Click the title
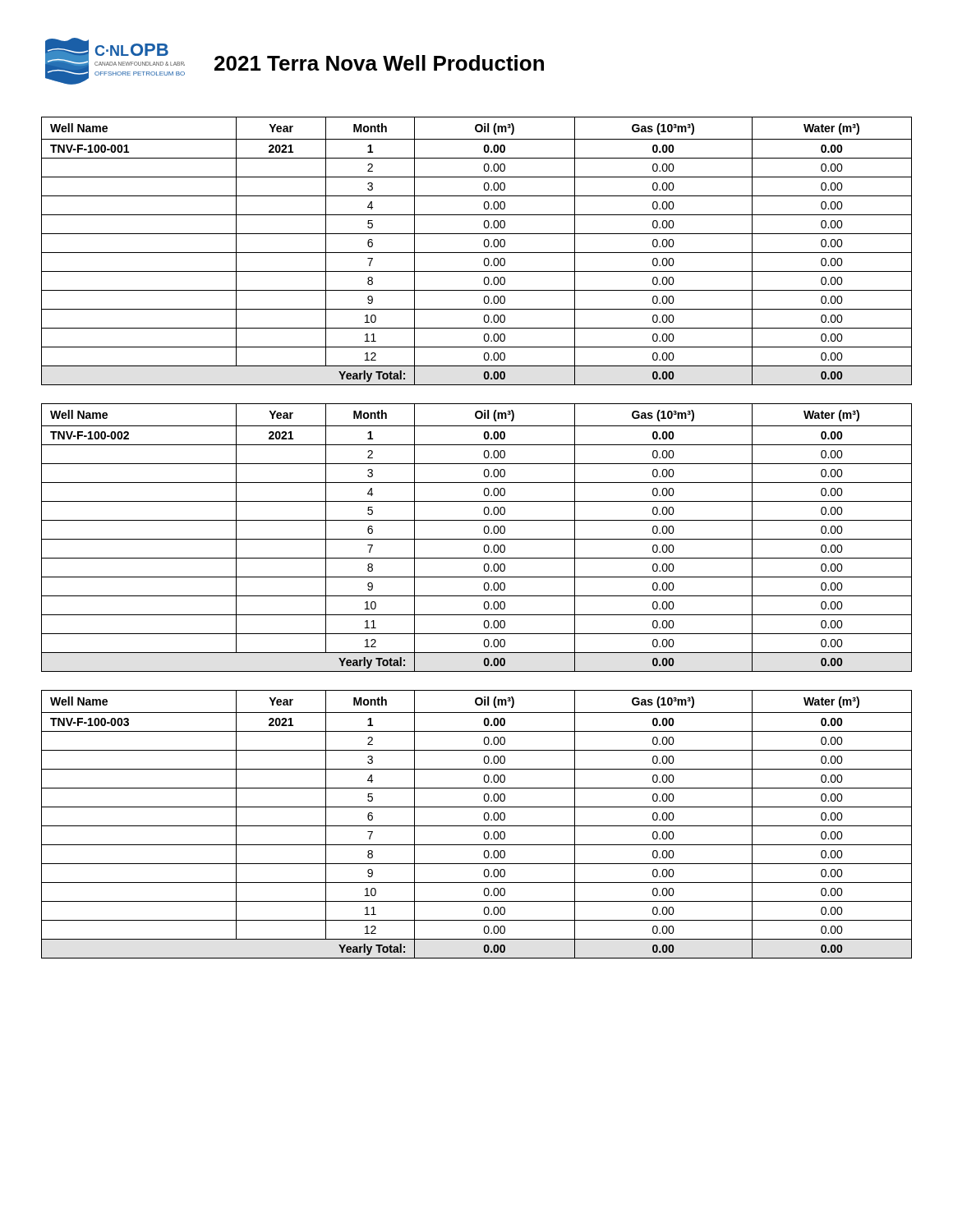 click(x=379, y=63)
